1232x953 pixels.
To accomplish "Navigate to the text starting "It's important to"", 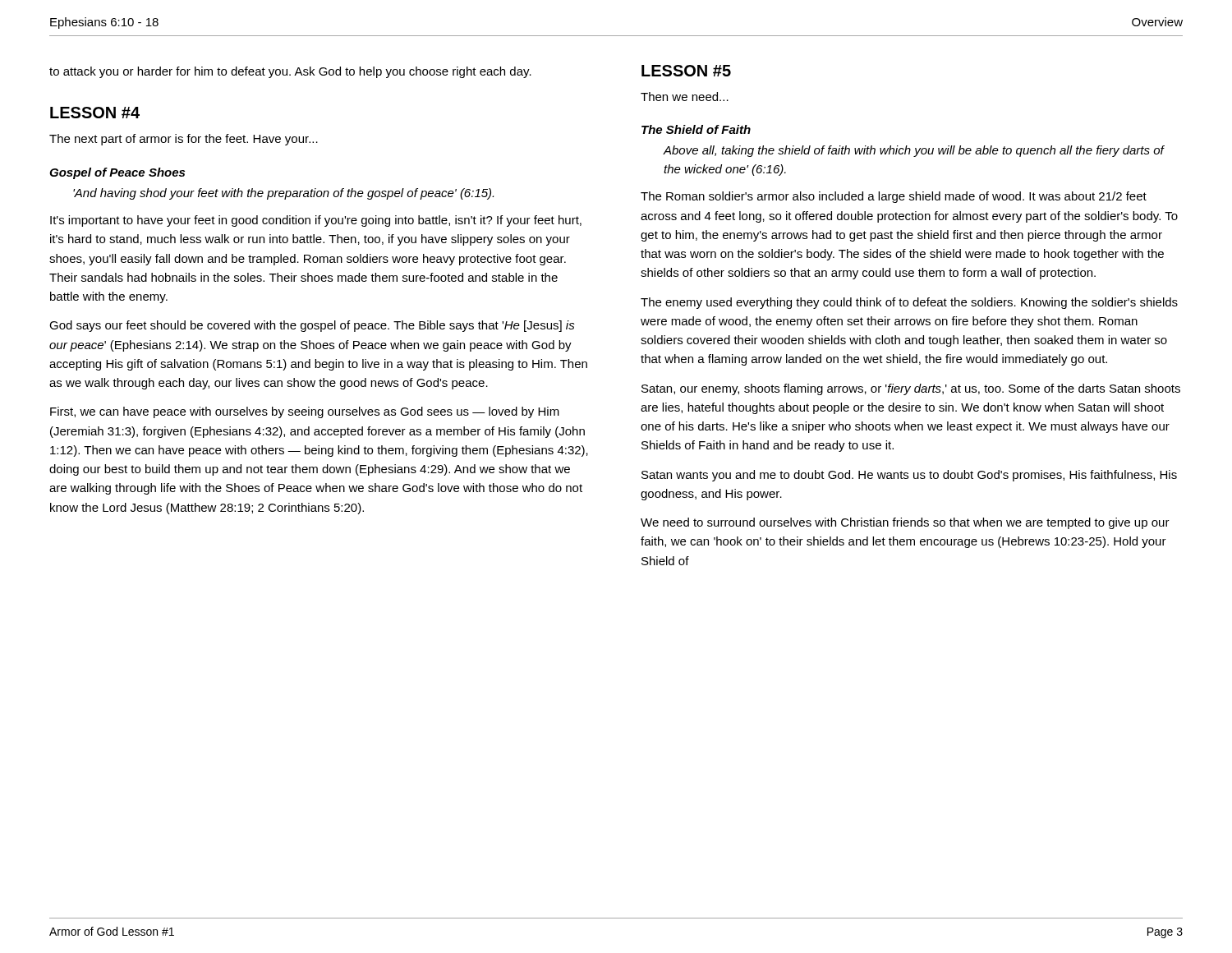I will pos(320,258).
